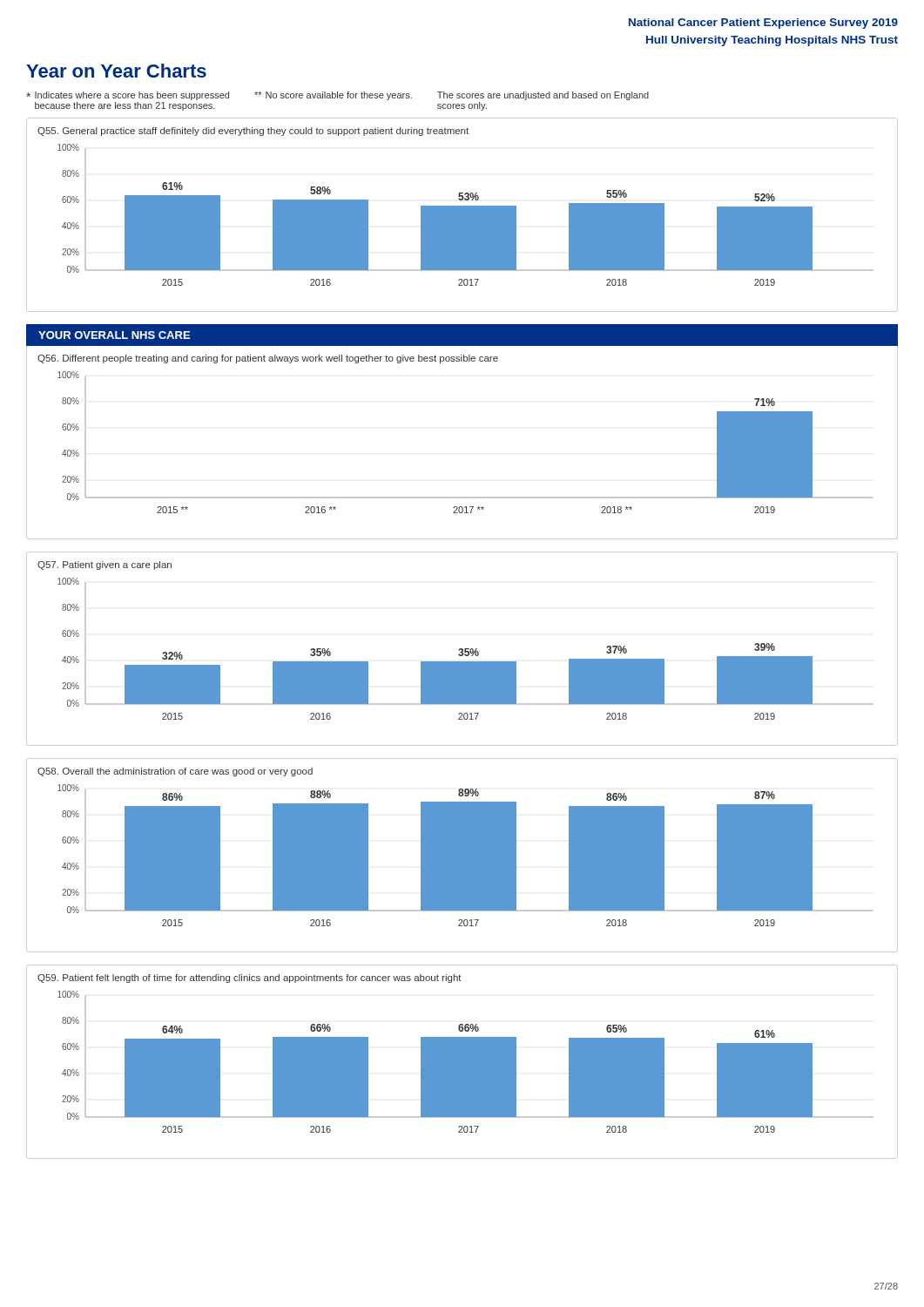Locate the passage starting "YOUR OVERALL NHS"
Image resolution: width=924 pixels, height=1307 pixels.
[x=114, y=335]
